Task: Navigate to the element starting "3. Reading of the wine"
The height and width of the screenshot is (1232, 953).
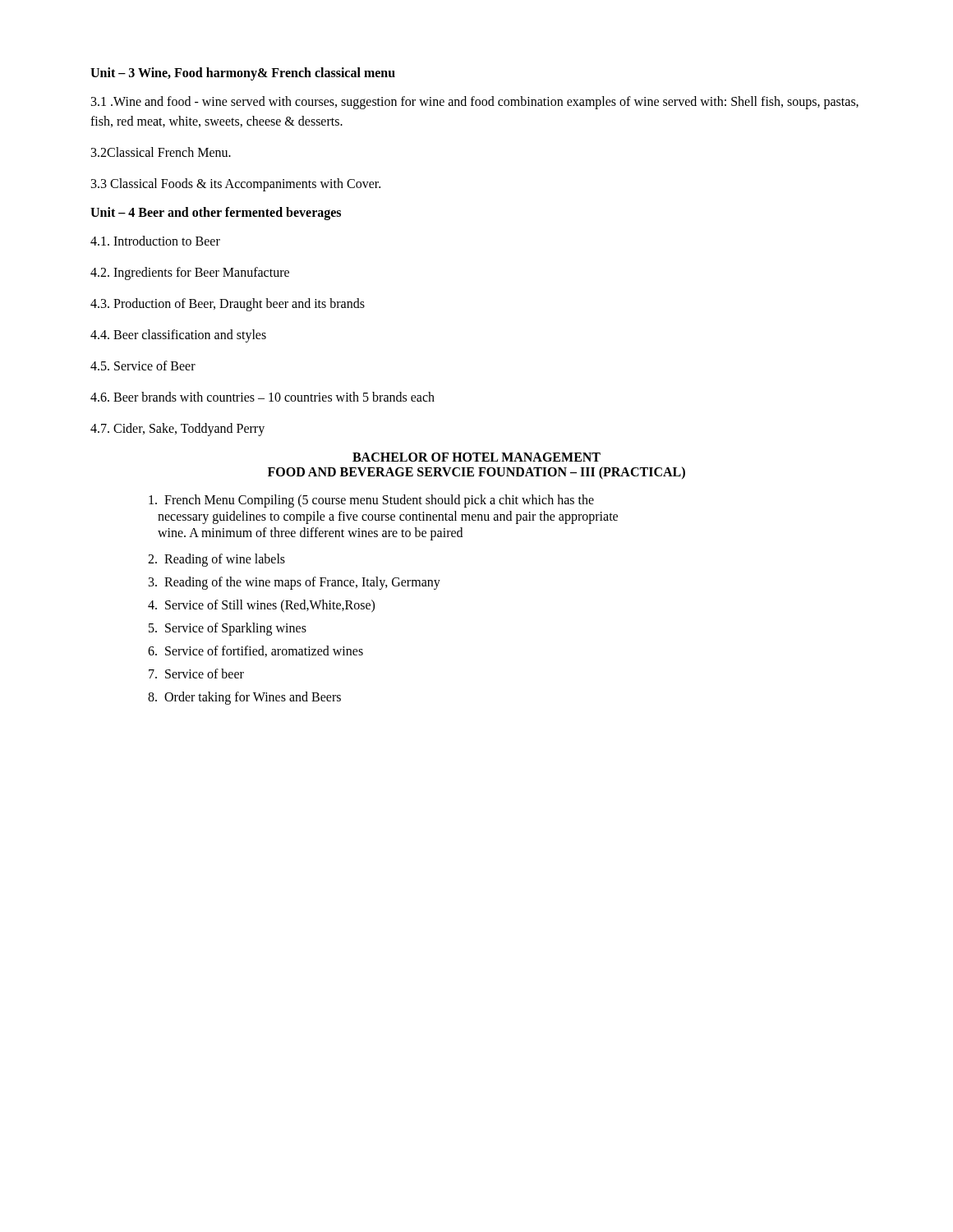Action: (302, 583)
